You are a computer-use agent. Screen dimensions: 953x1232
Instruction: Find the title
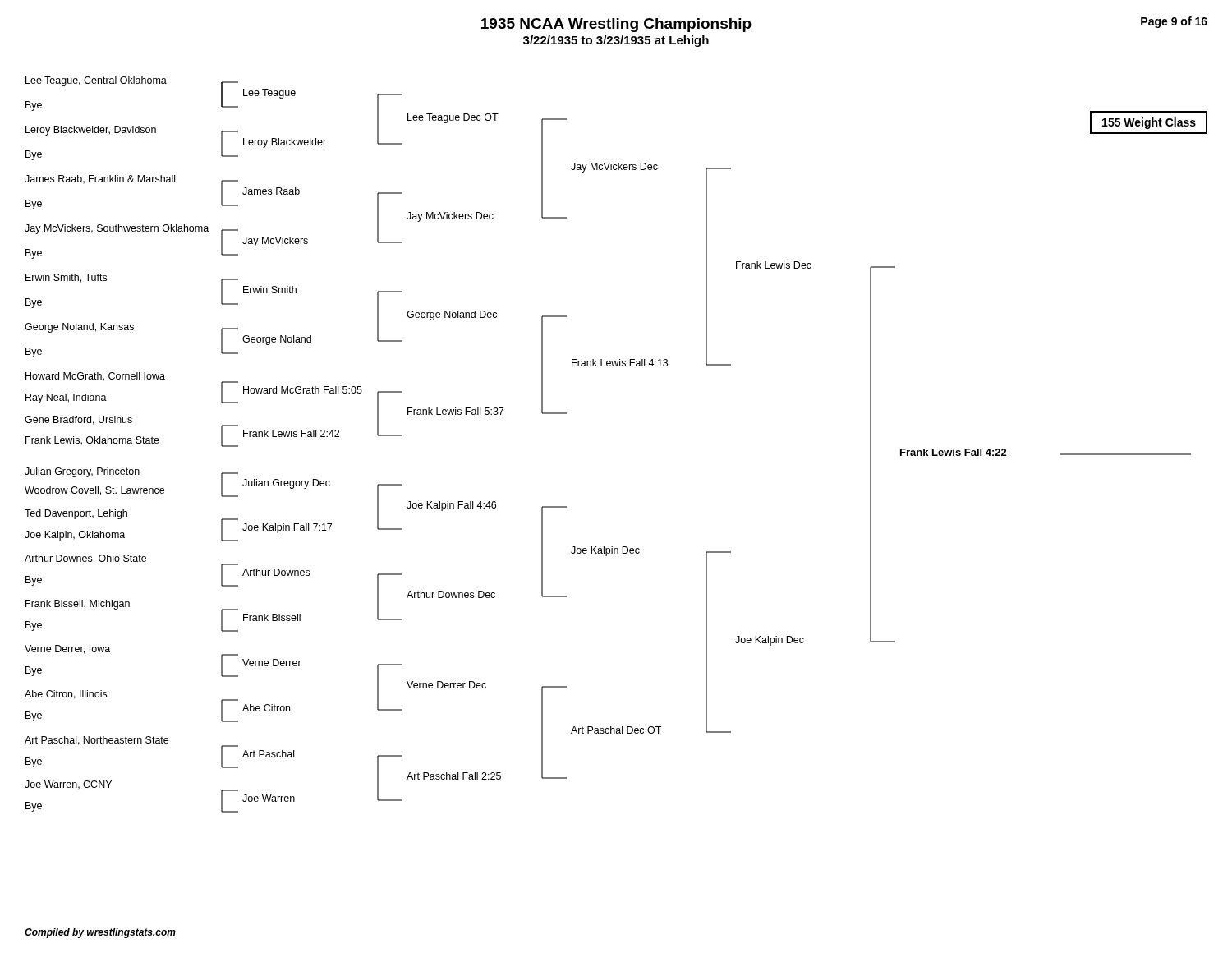616,31
